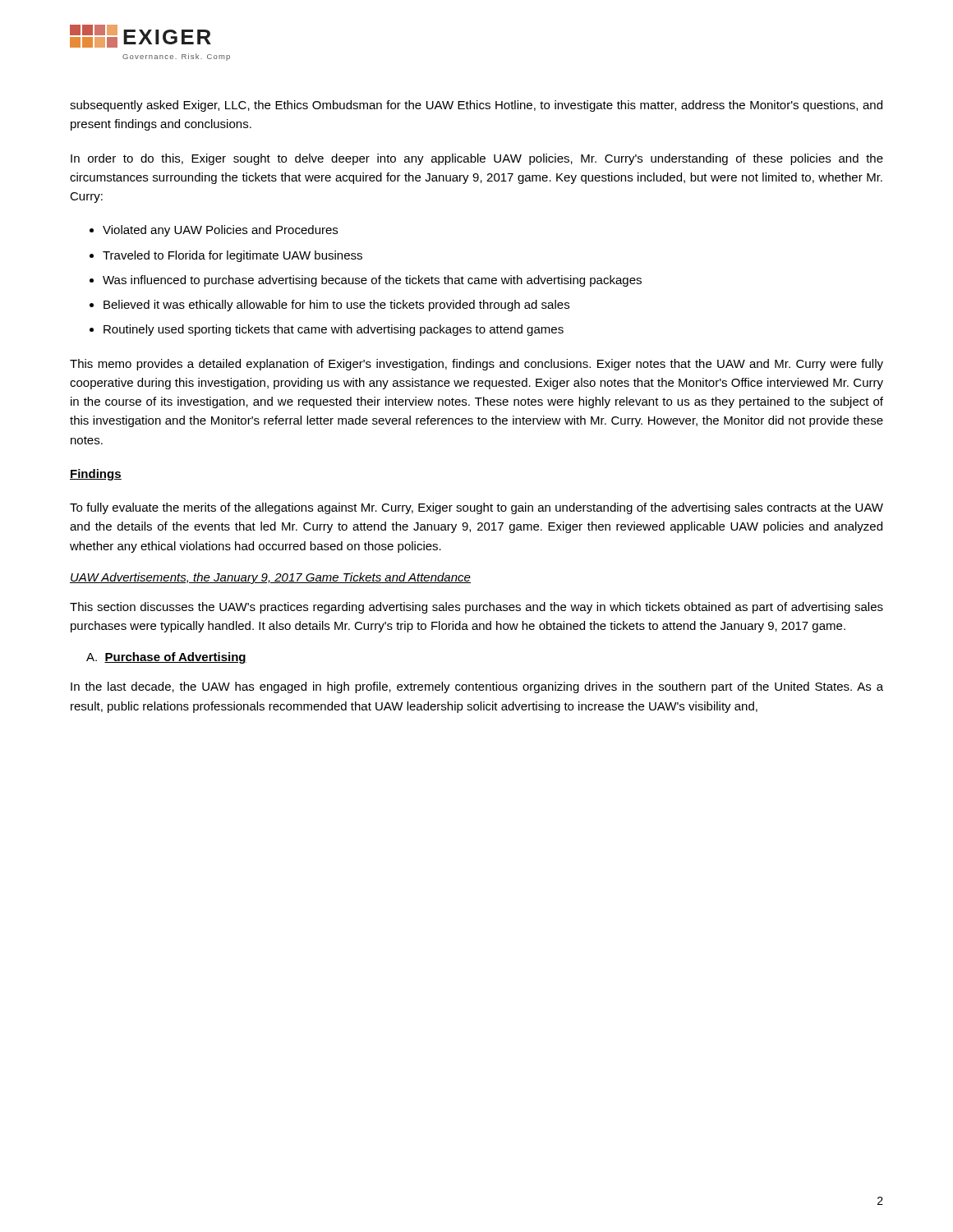Select the text block starting "UAW Advertisements, the January 9, 2017 Game Tickets"
Screen dimensions: 1232x953
[x=270, y=577]
